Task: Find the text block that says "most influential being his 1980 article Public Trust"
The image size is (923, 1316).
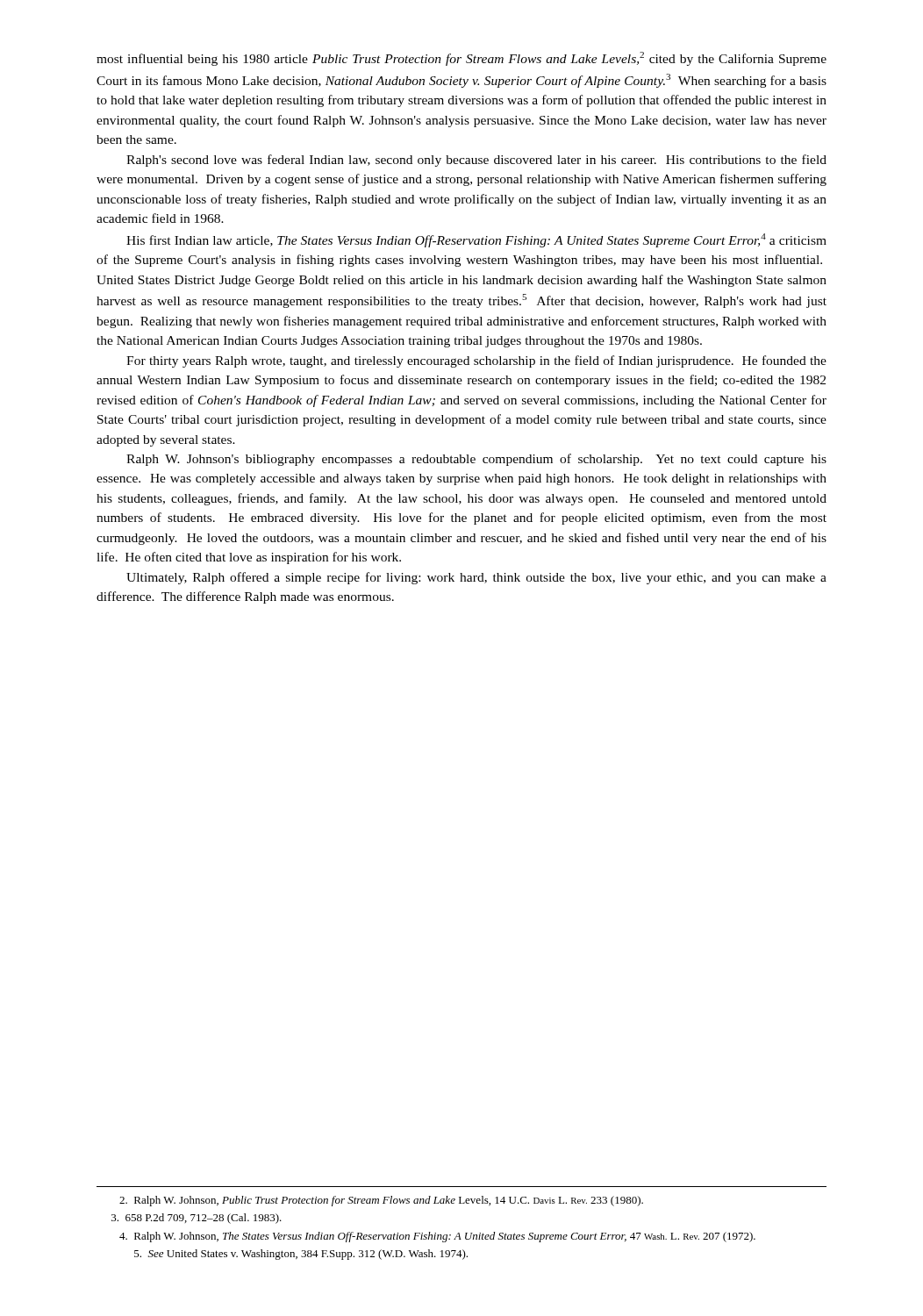Action: pyautogui.click(x=462, y=327)
